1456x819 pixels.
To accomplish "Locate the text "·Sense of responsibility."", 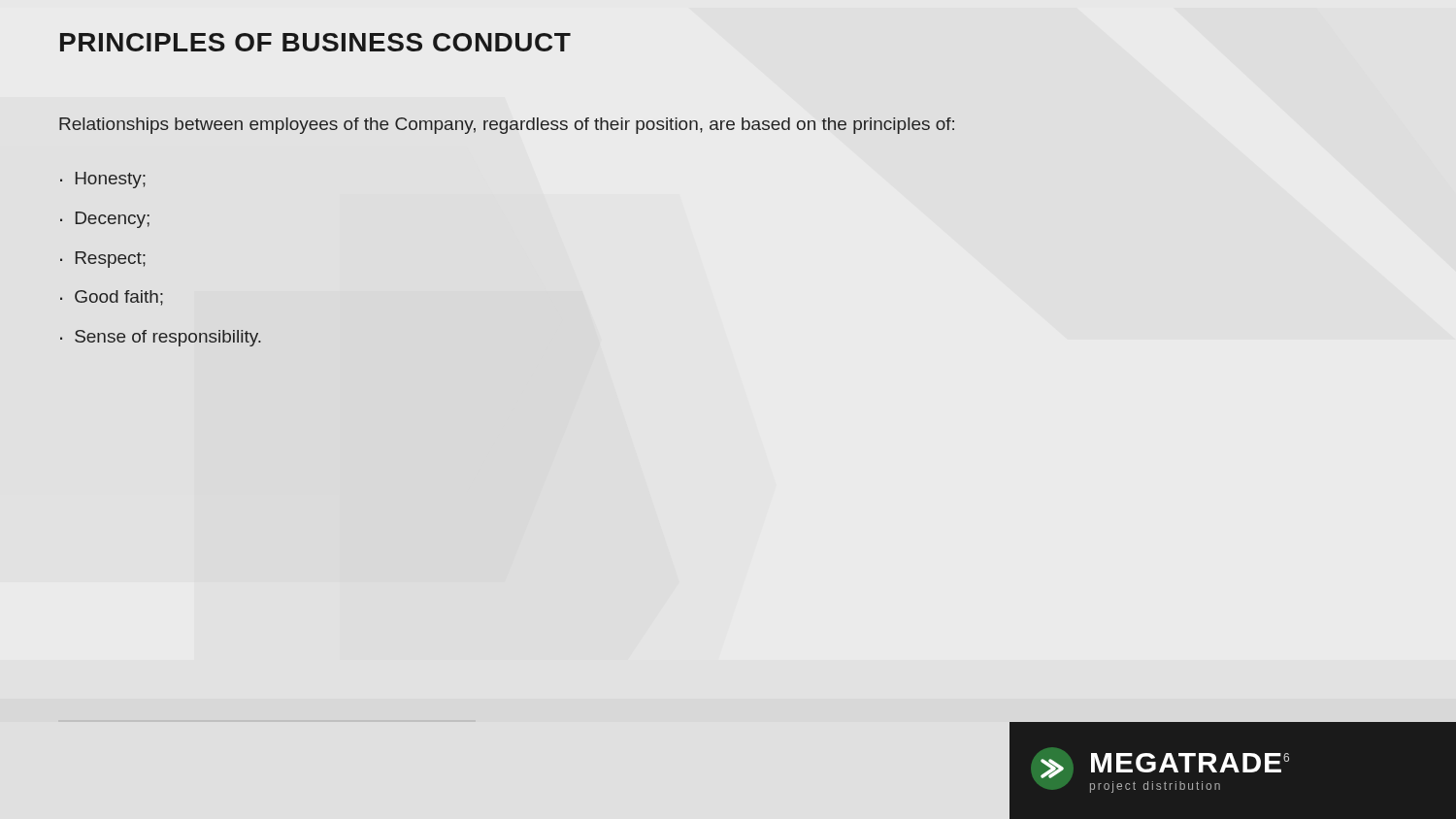I will pyautogui.click(x=160, y=338).
